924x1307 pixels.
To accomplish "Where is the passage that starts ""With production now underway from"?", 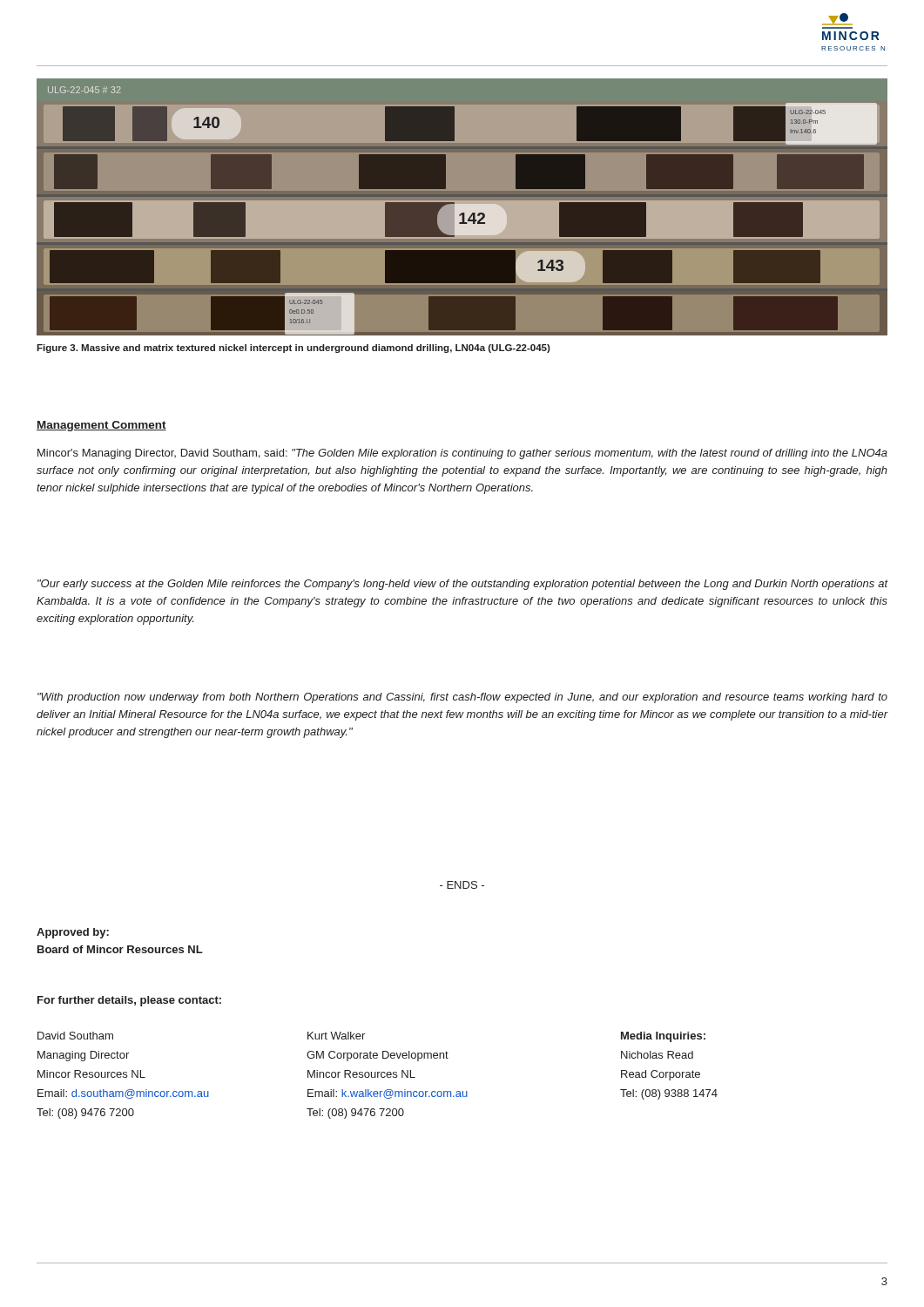I will pyautogui.click(x=462, y=715).
